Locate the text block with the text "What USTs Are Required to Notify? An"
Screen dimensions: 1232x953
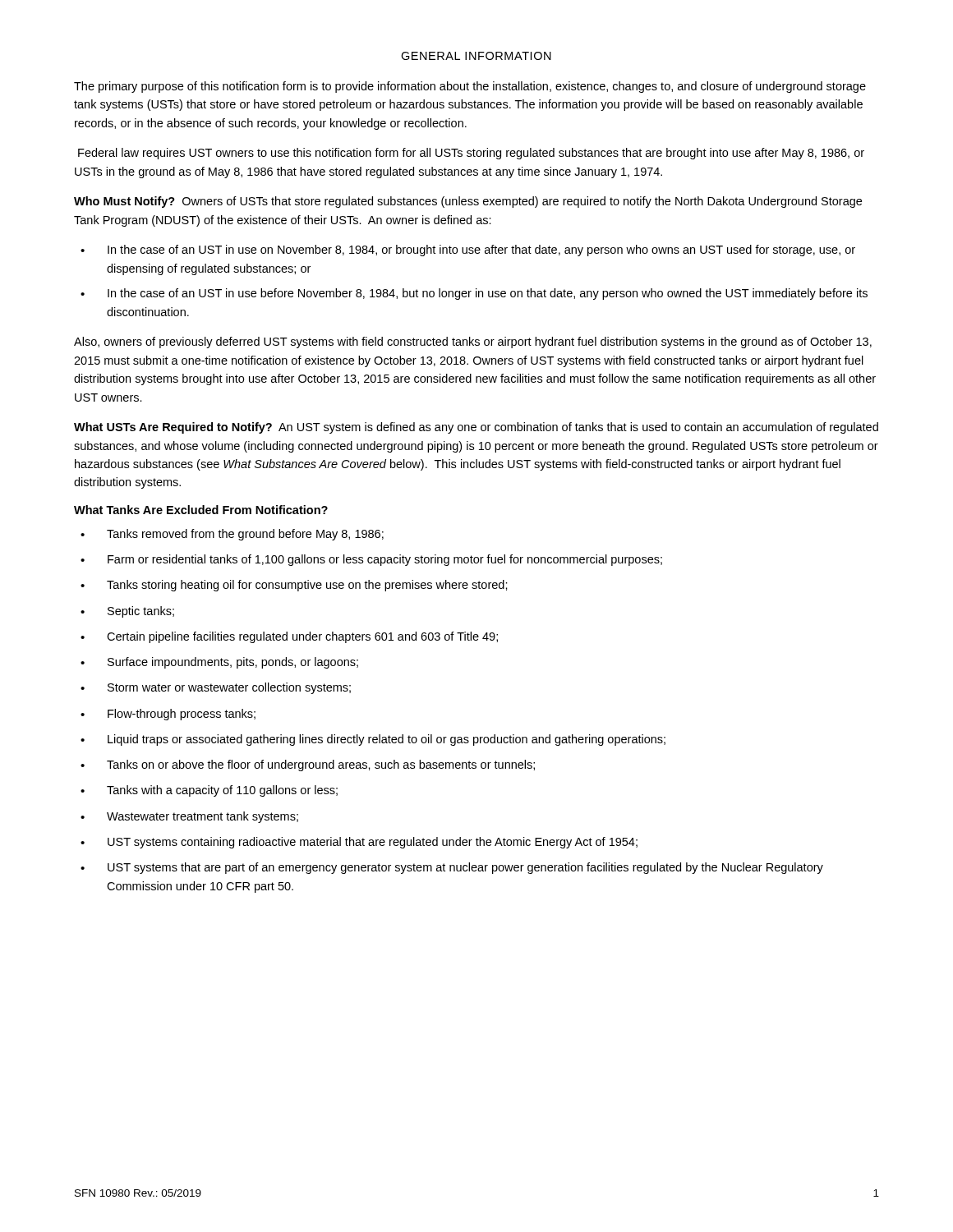[x=476, y=455]
